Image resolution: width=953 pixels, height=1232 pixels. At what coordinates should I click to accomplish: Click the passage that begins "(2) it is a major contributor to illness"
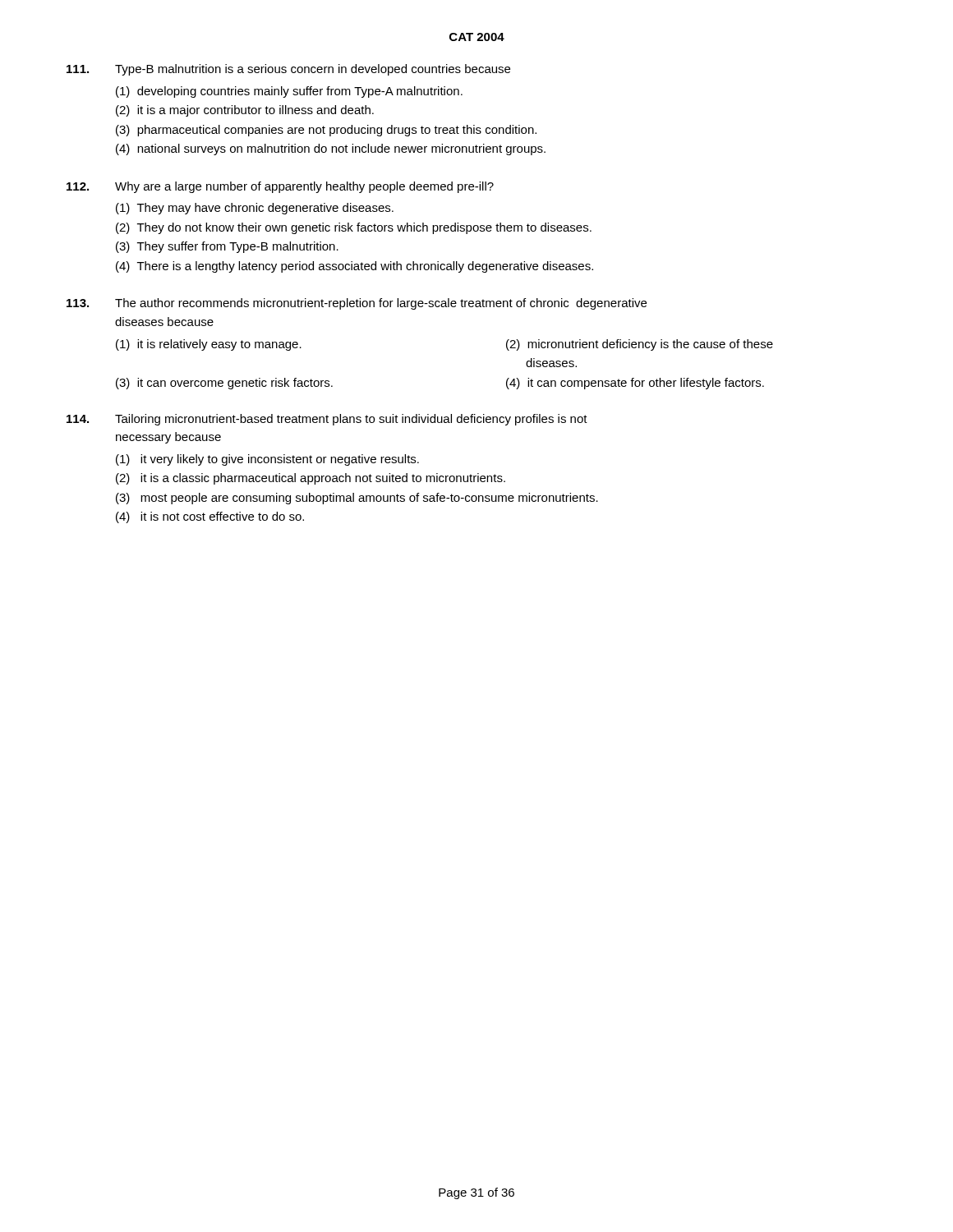245,110
